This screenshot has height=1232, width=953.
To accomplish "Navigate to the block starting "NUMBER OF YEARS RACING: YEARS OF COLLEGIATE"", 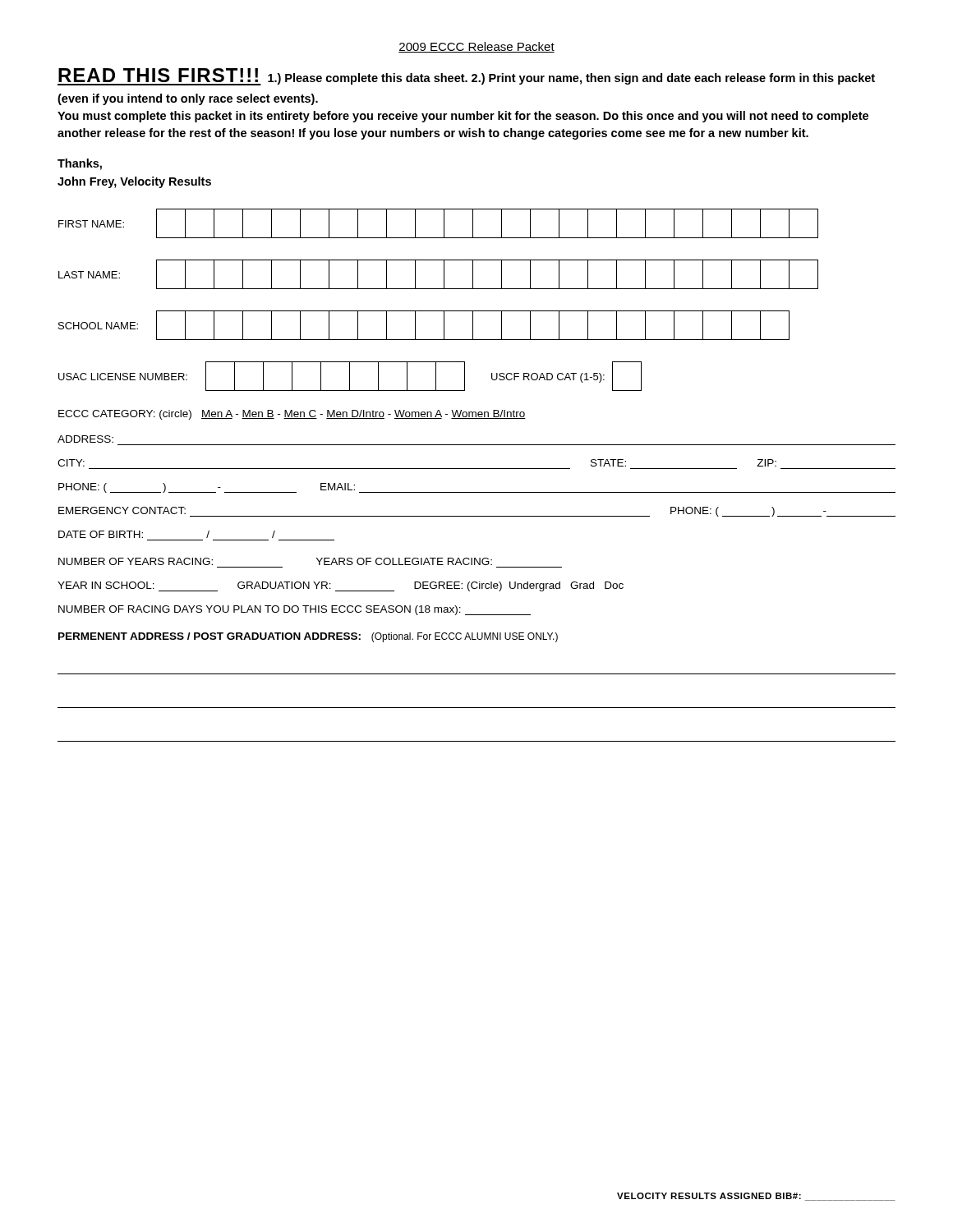I will pos(310,561).
